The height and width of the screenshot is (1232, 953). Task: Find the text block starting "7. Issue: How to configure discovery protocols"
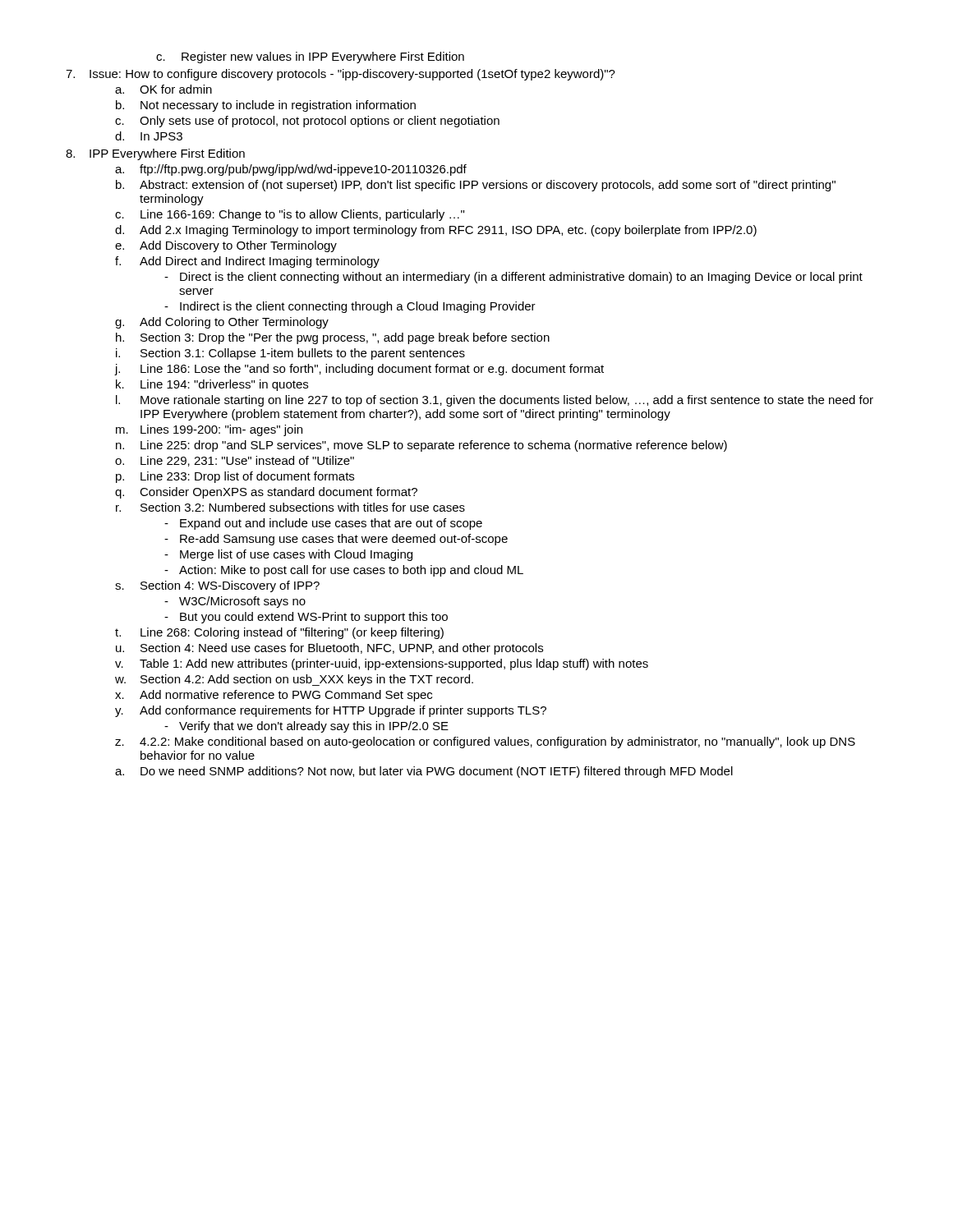point(476,73)
